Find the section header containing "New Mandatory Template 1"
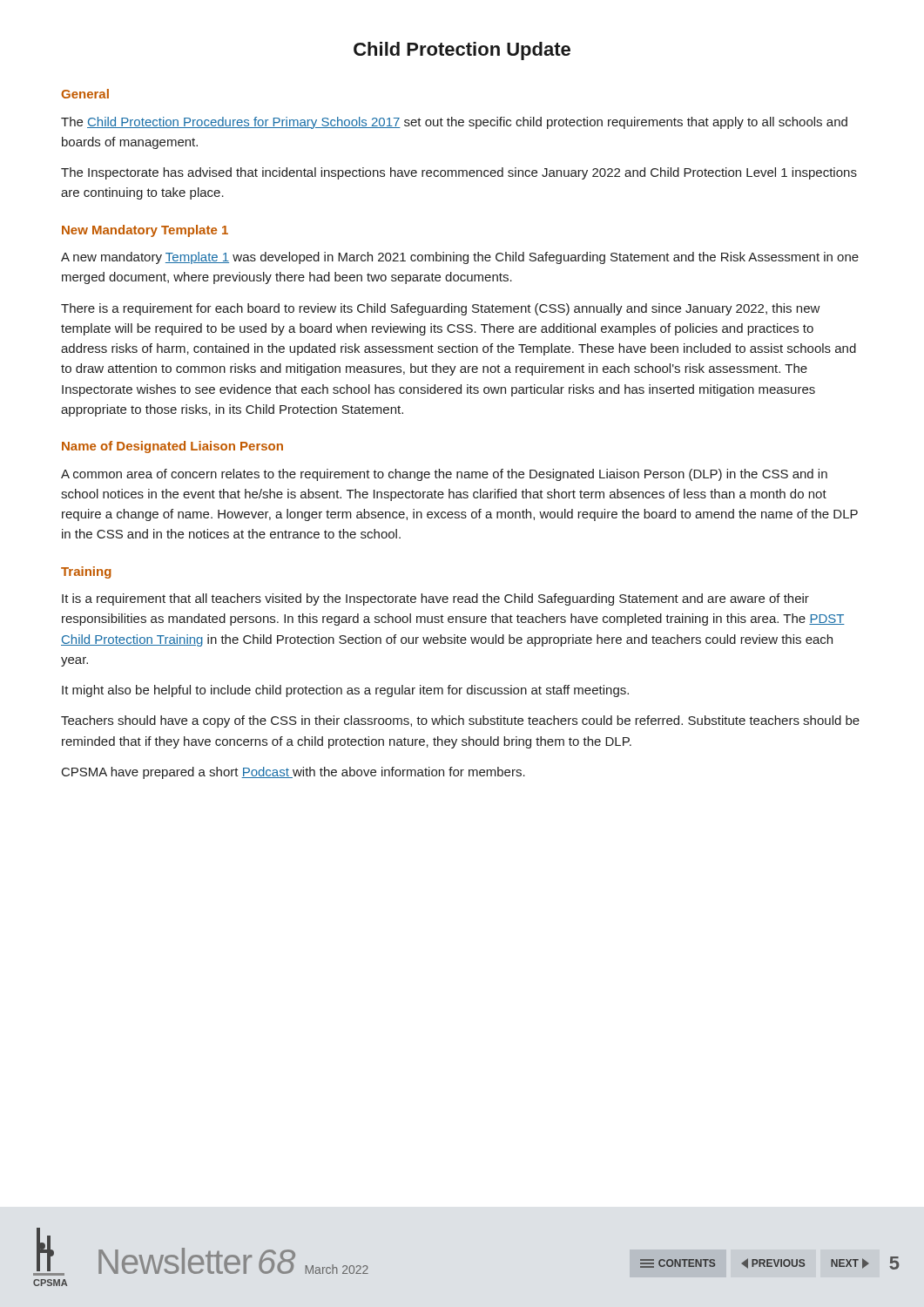This screenshot has height=1307, width=924. point(145,229)
